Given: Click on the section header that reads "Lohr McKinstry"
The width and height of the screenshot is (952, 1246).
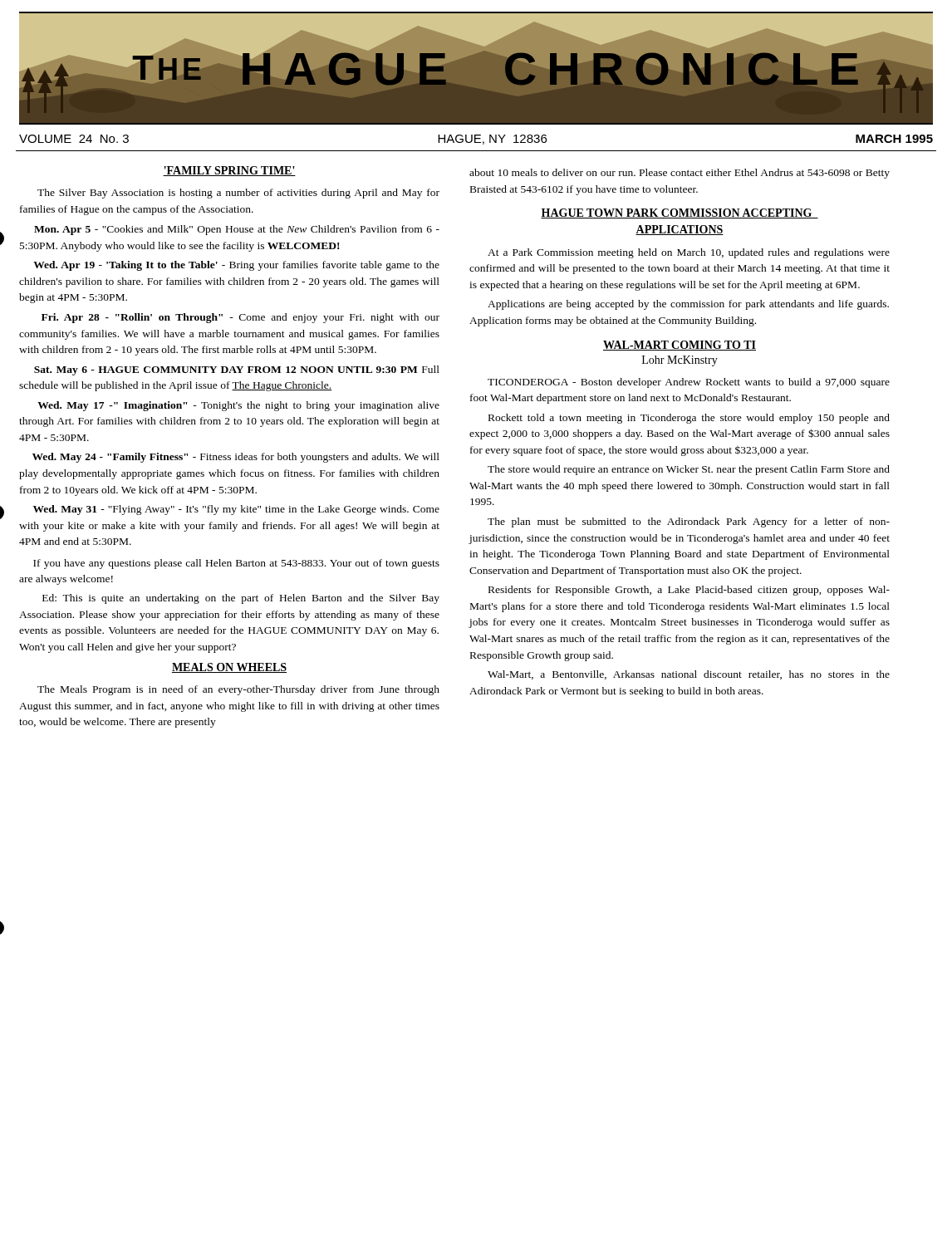Looking at the screenshot, I should [680, 360].
